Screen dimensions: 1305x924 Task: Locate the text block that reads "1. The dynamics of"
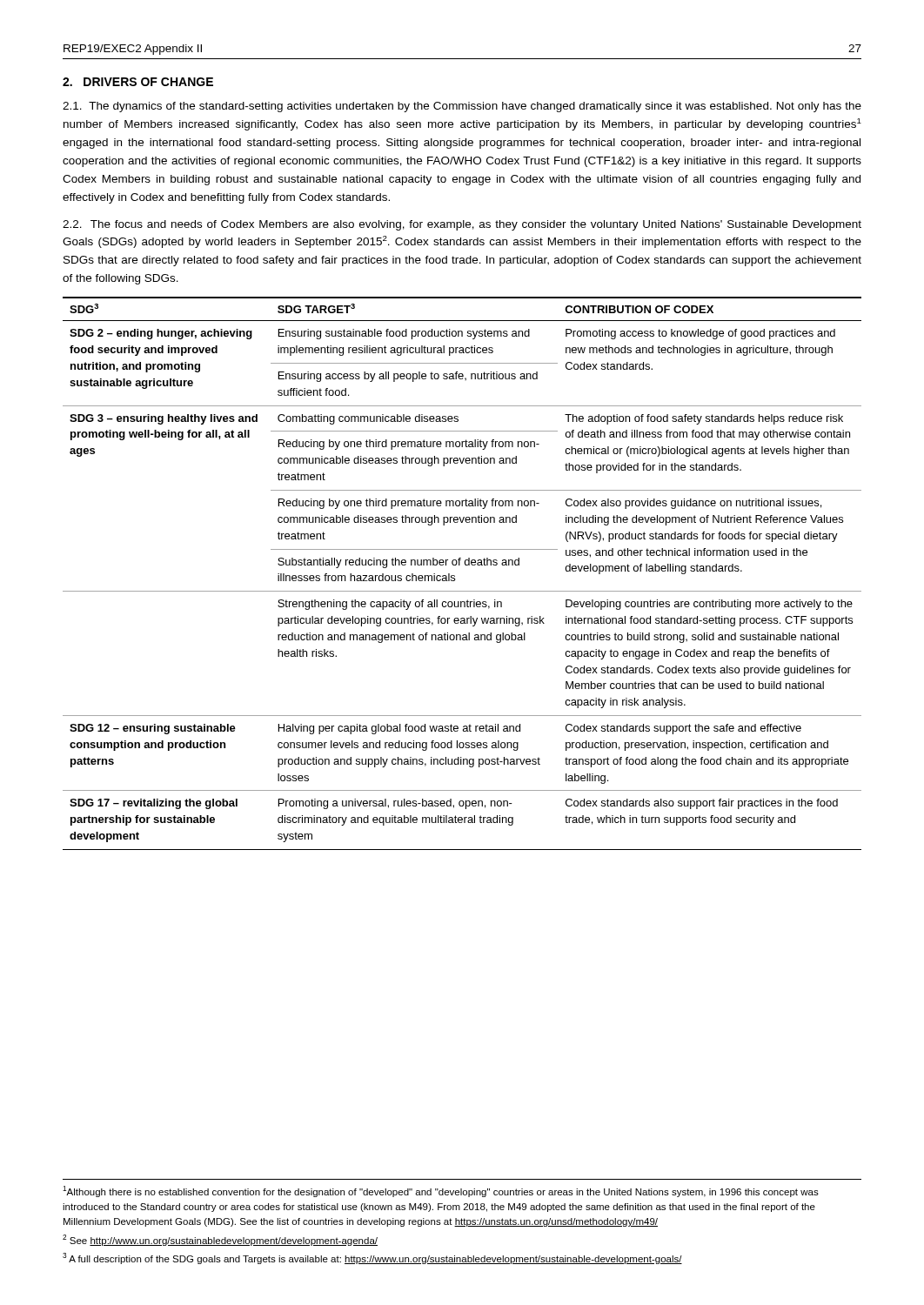(462, 151)
